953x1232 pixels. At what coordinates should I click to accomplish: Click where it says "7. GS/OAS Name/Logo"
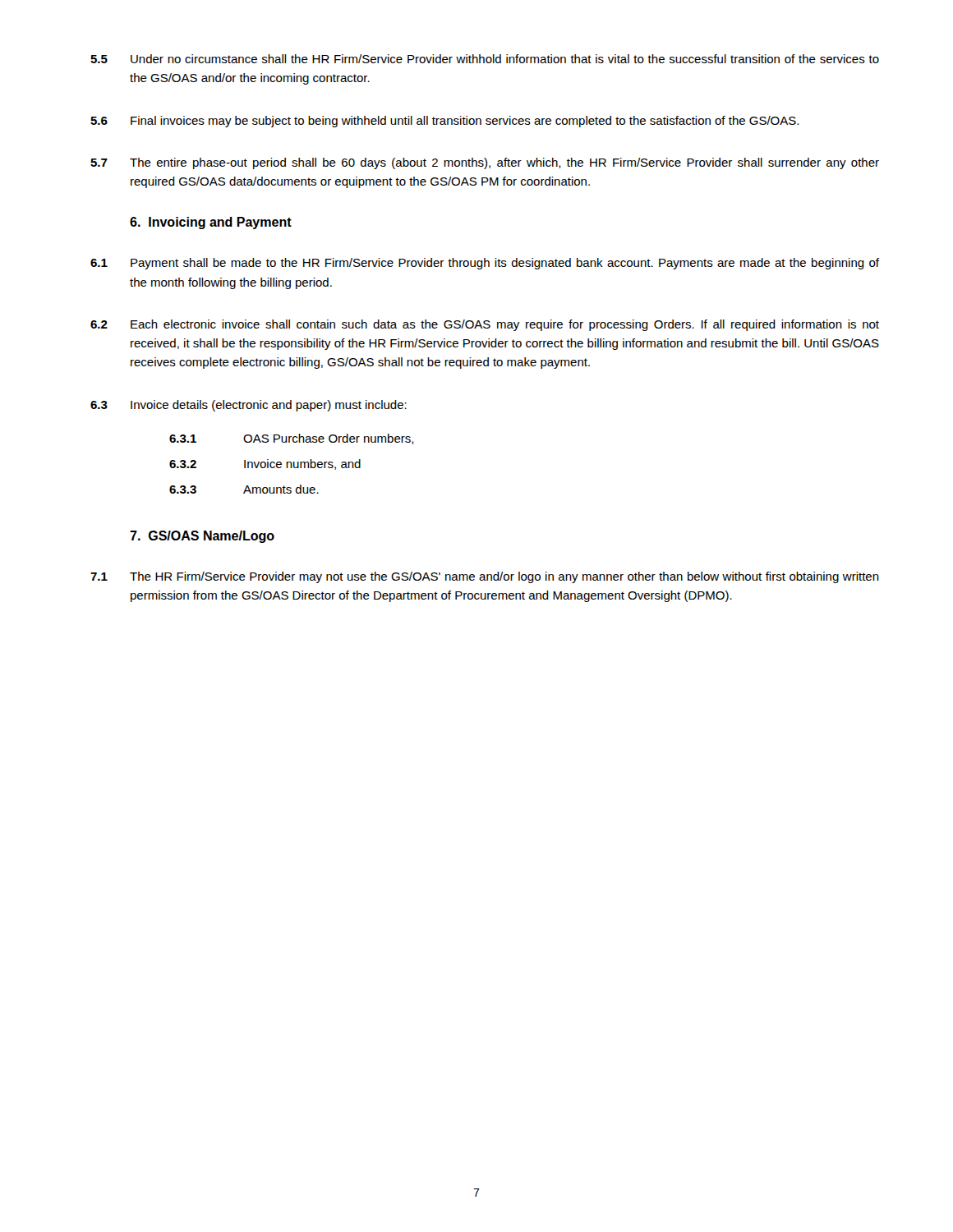pos(202,535)
